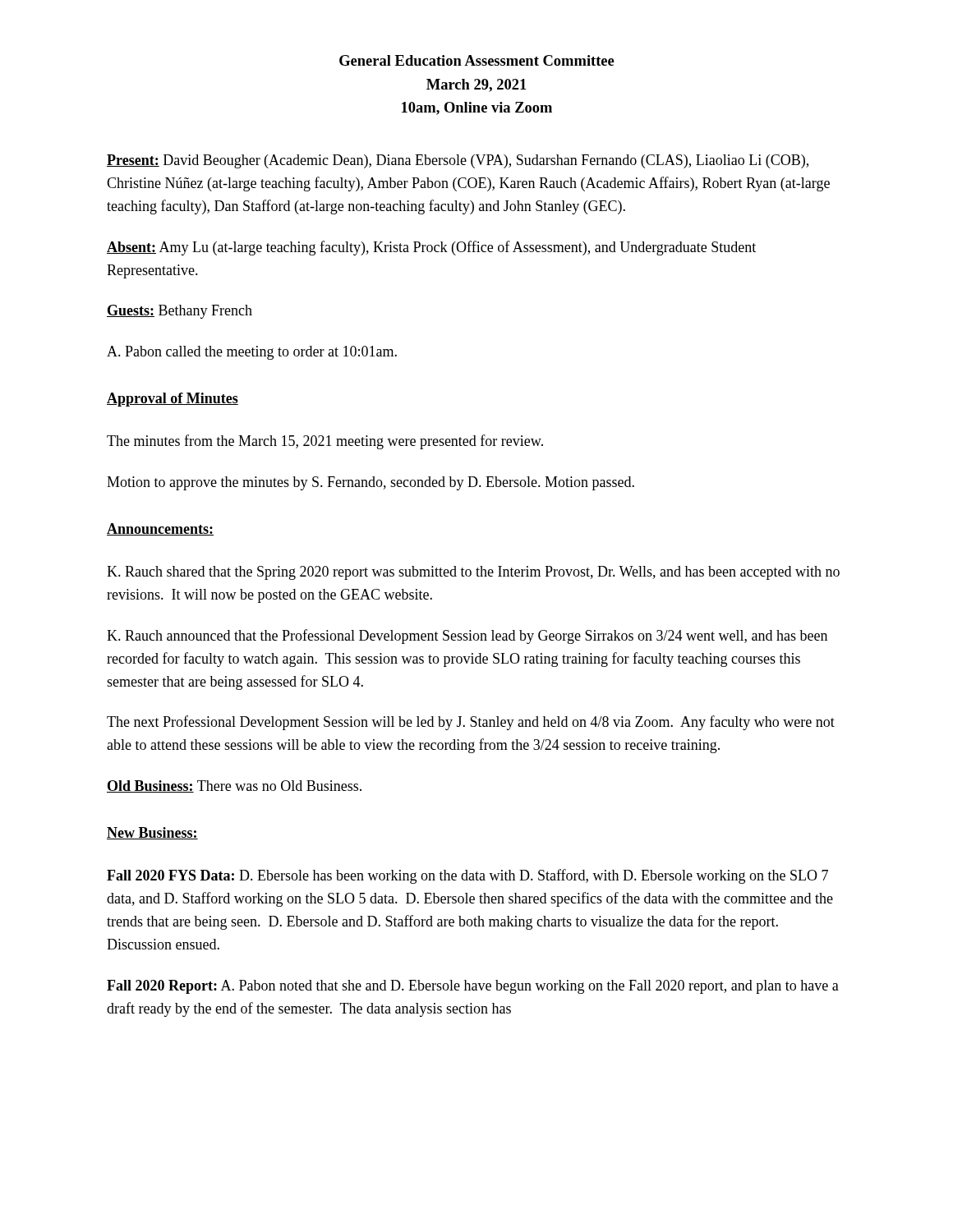
Task: Locate the text "Guests: Bethany French"
Action: [179, 311]
